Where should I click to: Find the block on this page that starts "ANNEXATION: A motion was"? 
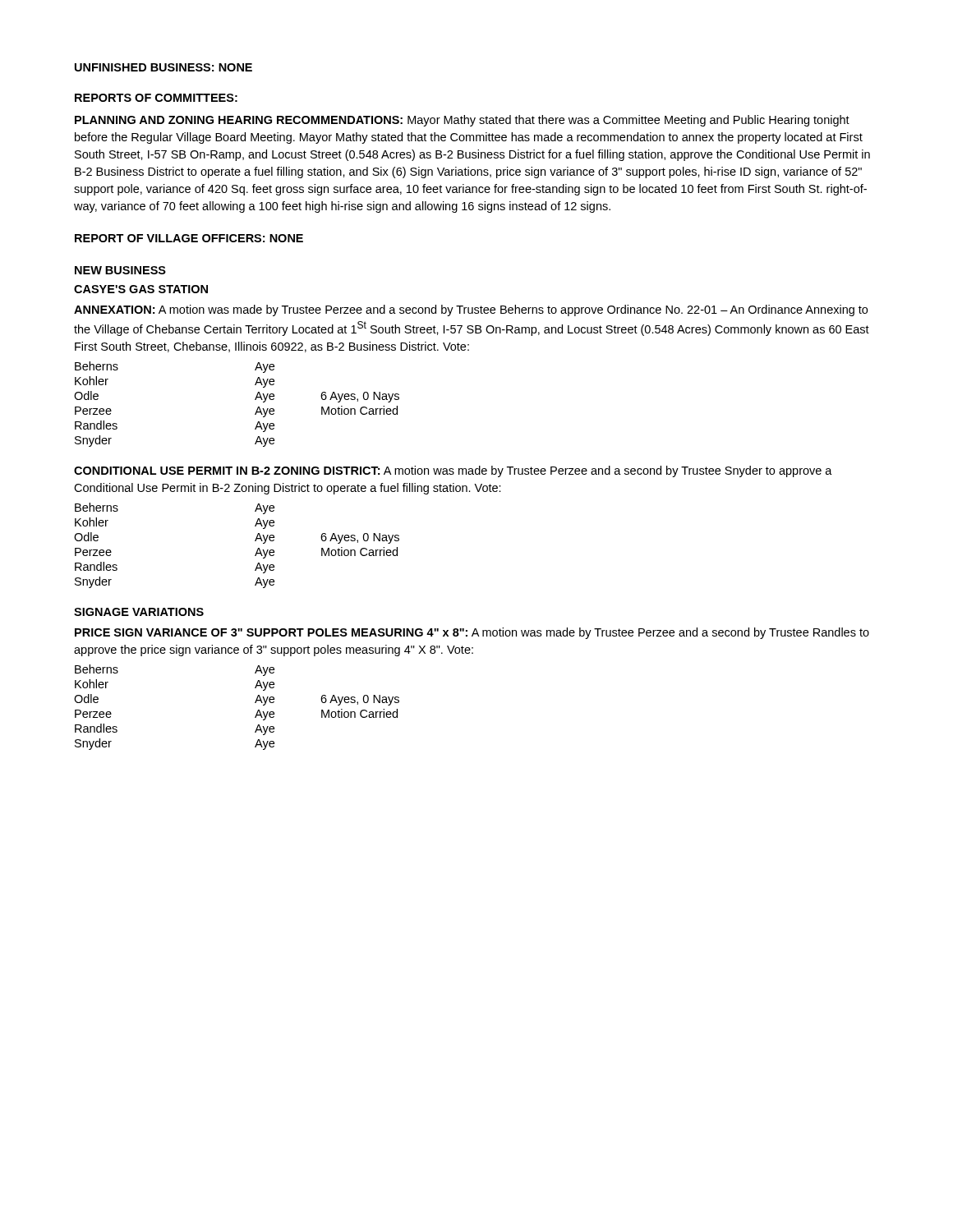pyautogui.click(x=476, y=329)
